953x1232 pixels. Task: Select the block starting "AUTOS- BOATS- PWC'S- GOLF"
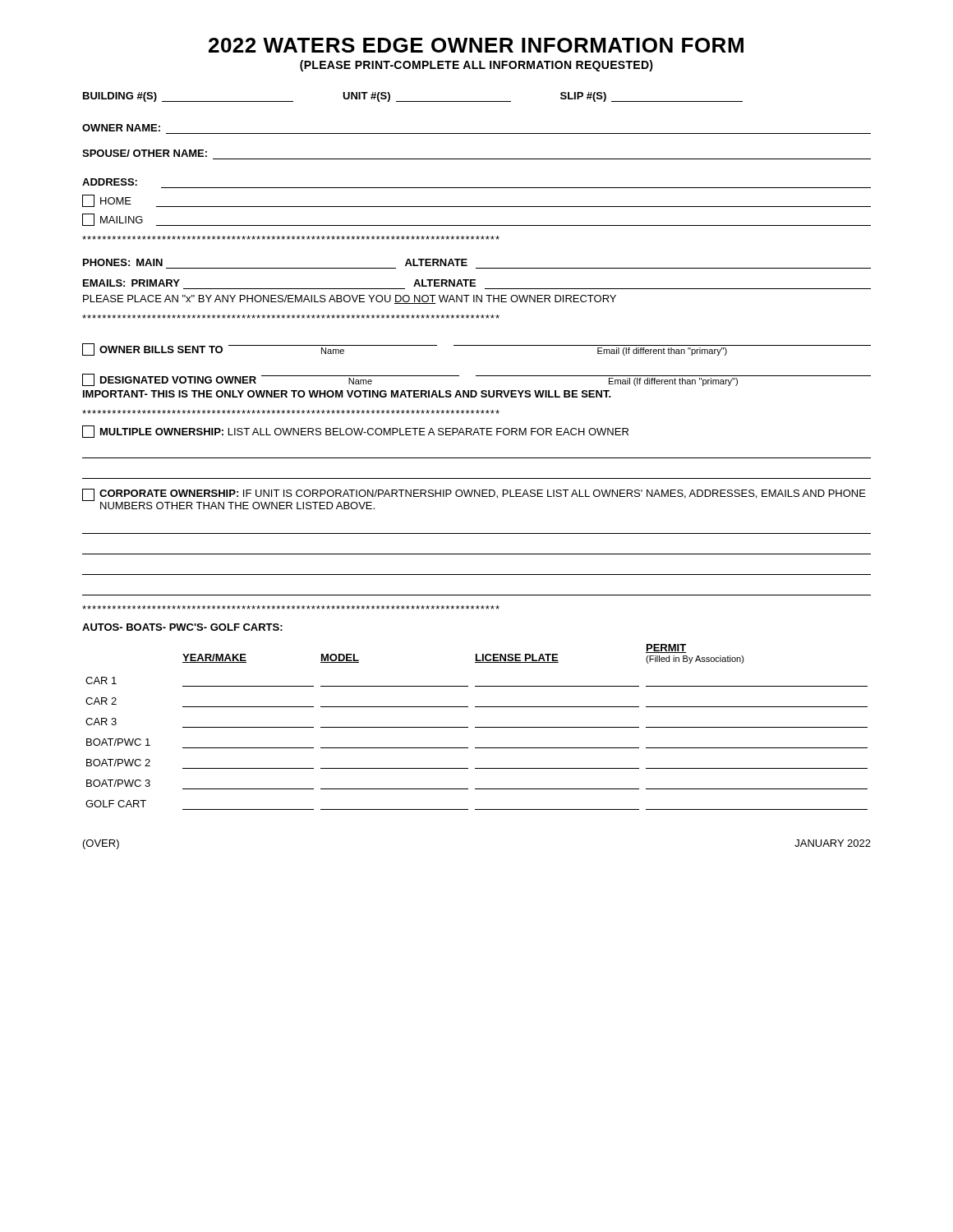183,627
